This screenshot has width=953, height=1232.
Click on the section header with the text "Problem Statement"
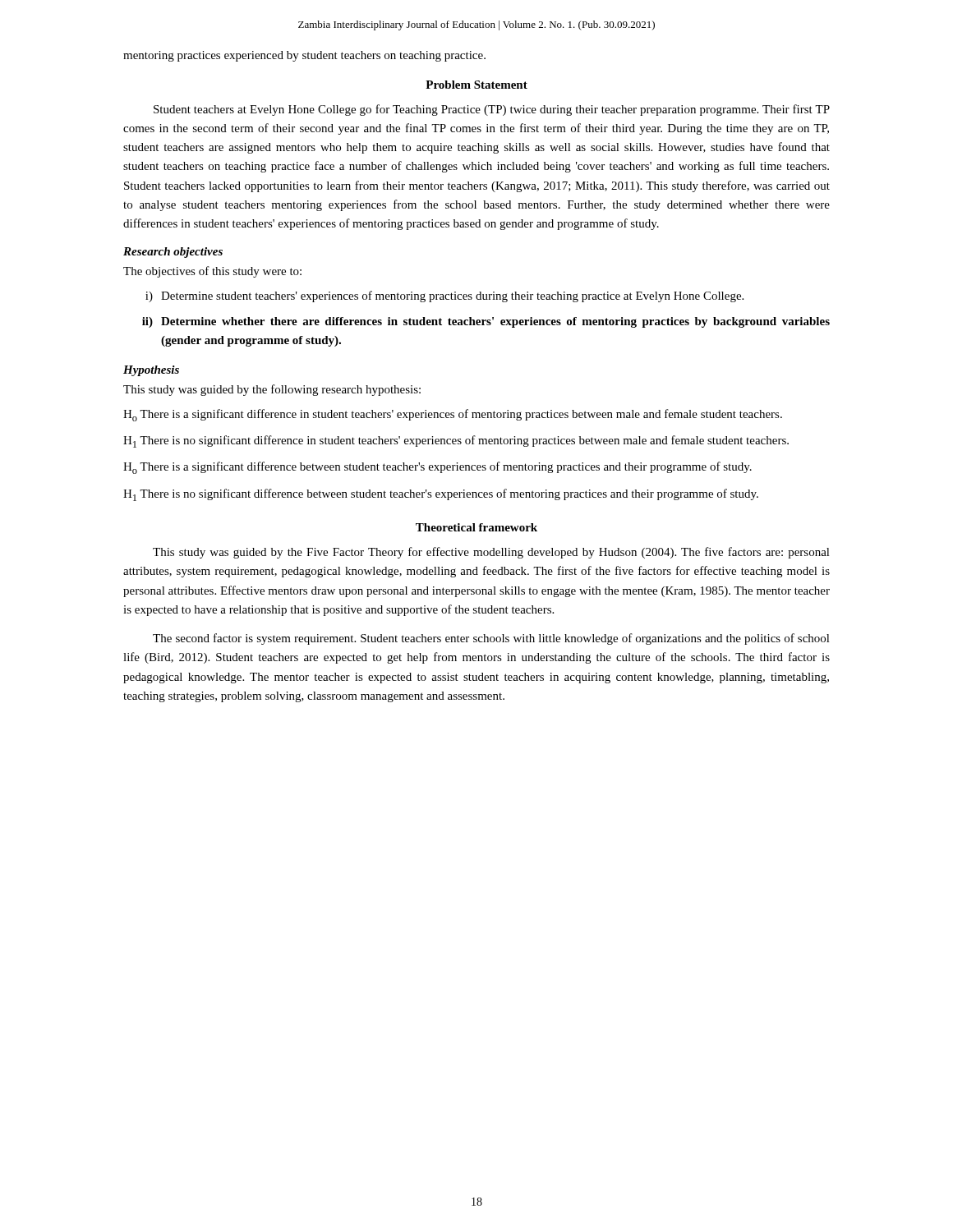[x=476, y=84]
